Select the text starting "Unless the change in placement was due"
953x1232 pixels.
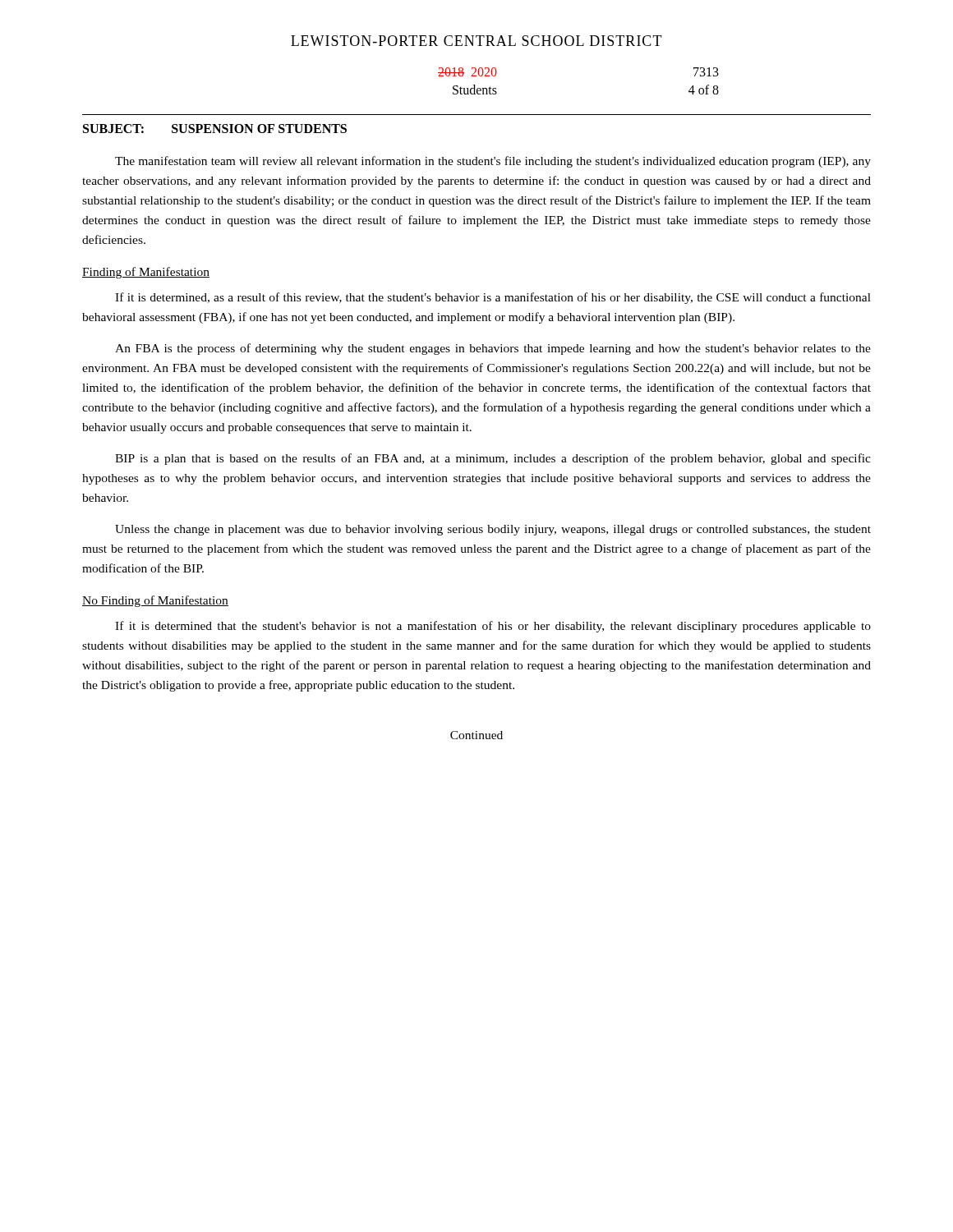(476, 548)
